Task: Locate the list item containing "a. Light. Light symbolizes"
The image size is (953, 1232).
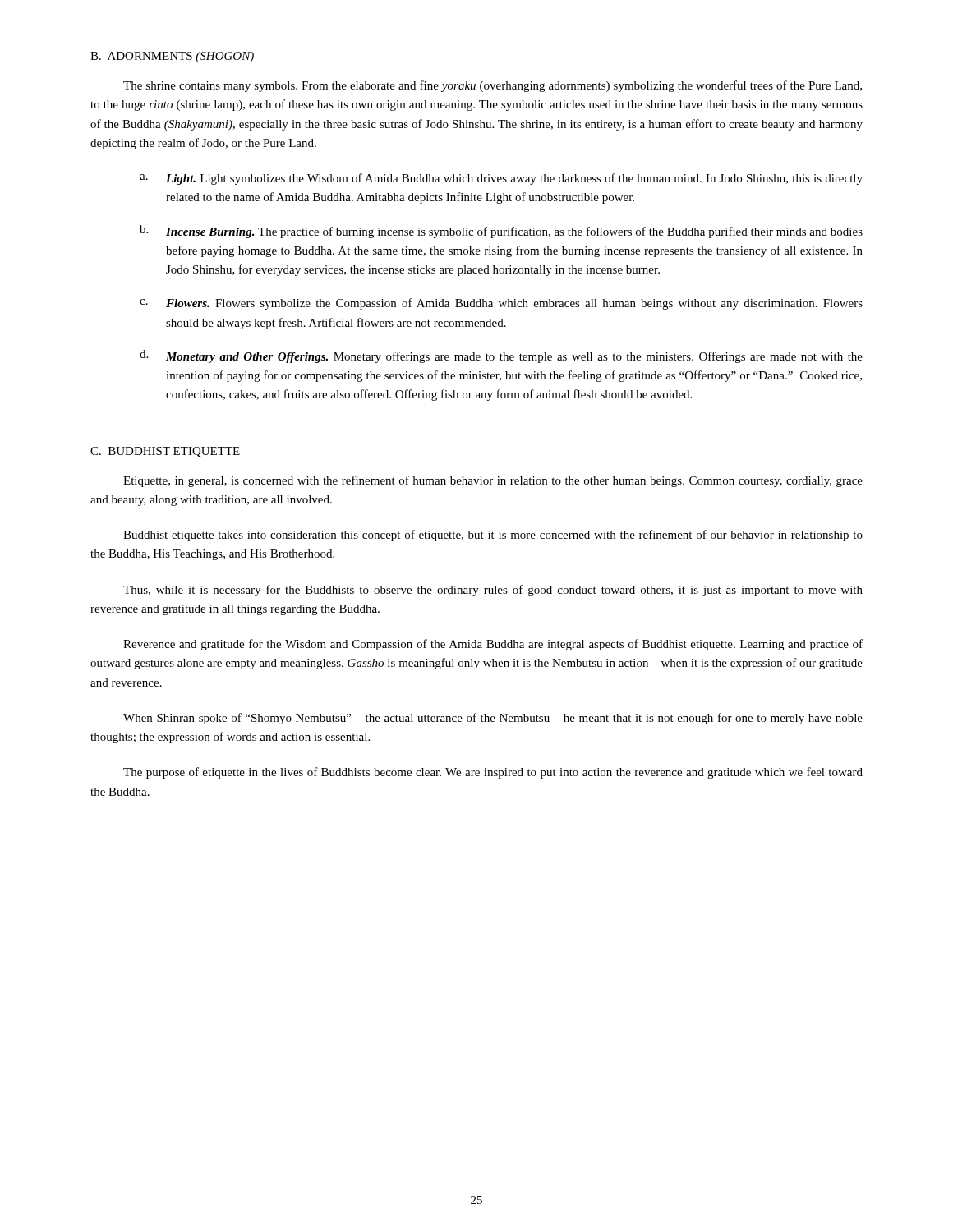Action: [x=501, y=188]
